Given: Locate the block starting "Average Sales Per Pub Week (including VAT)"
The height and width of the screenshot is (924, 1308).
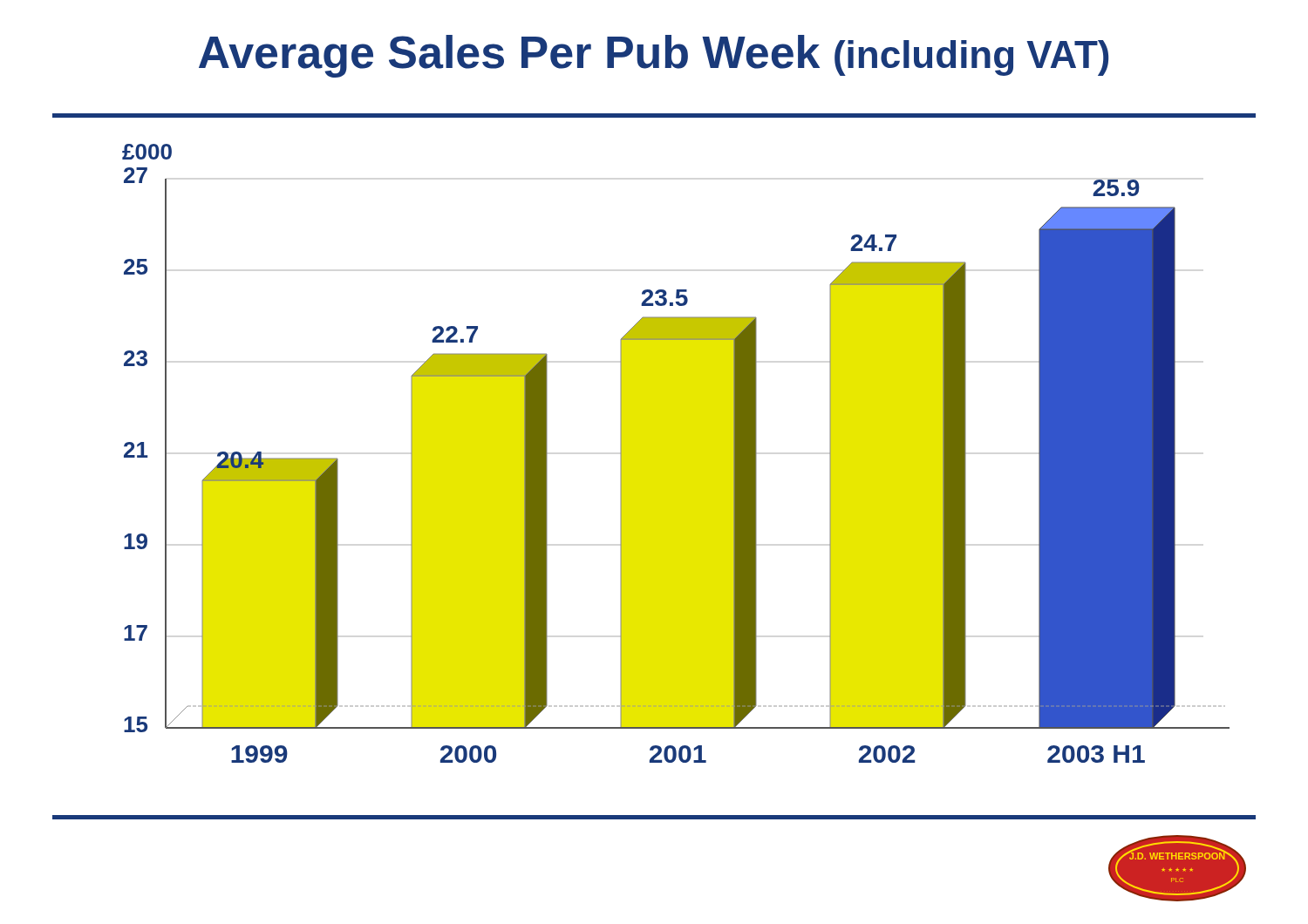Looking at the screenshot, I should tap(654, 52).
